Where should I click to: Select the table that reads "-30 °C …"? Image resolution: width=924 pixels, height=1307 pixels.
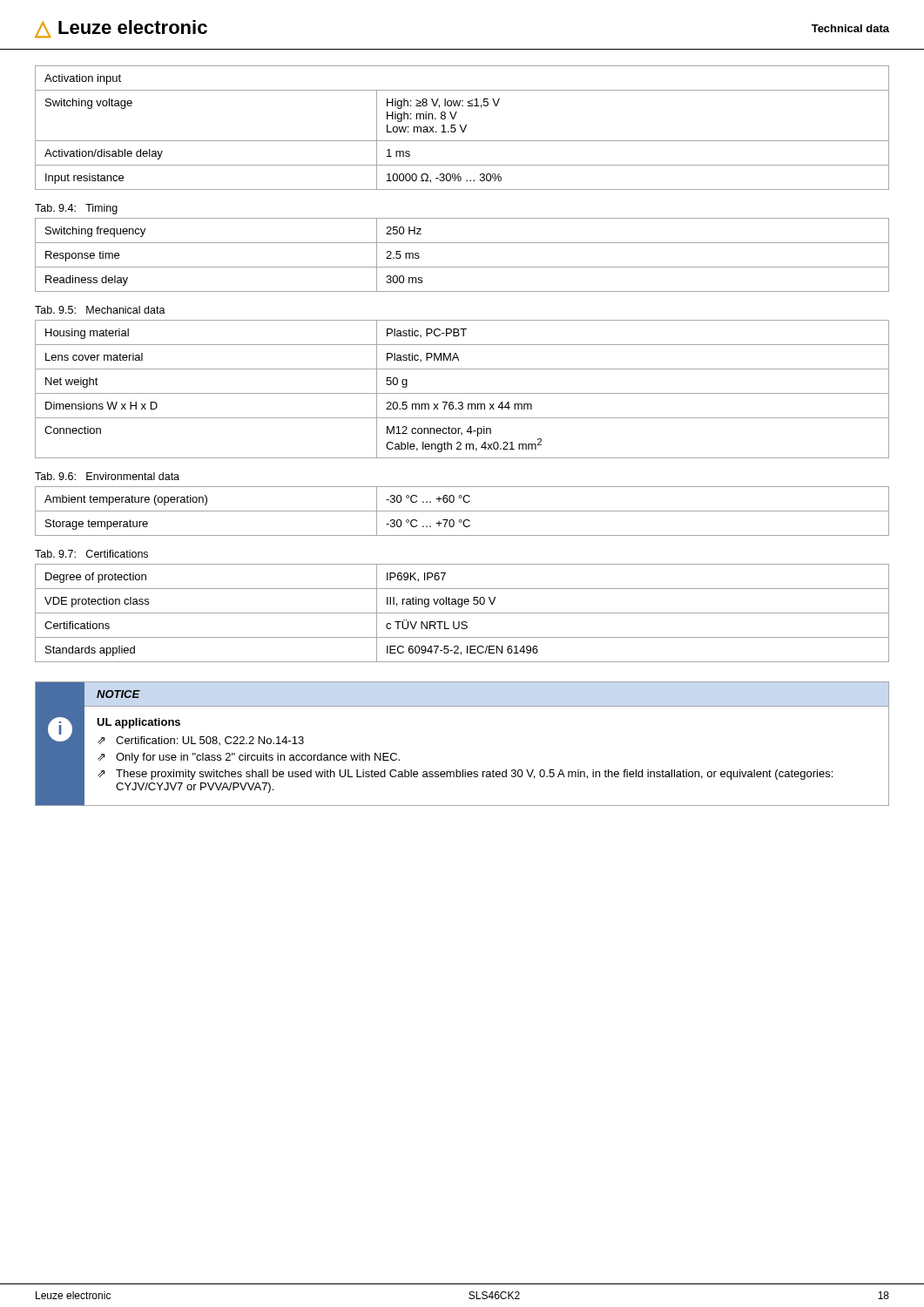pos(462,511)
